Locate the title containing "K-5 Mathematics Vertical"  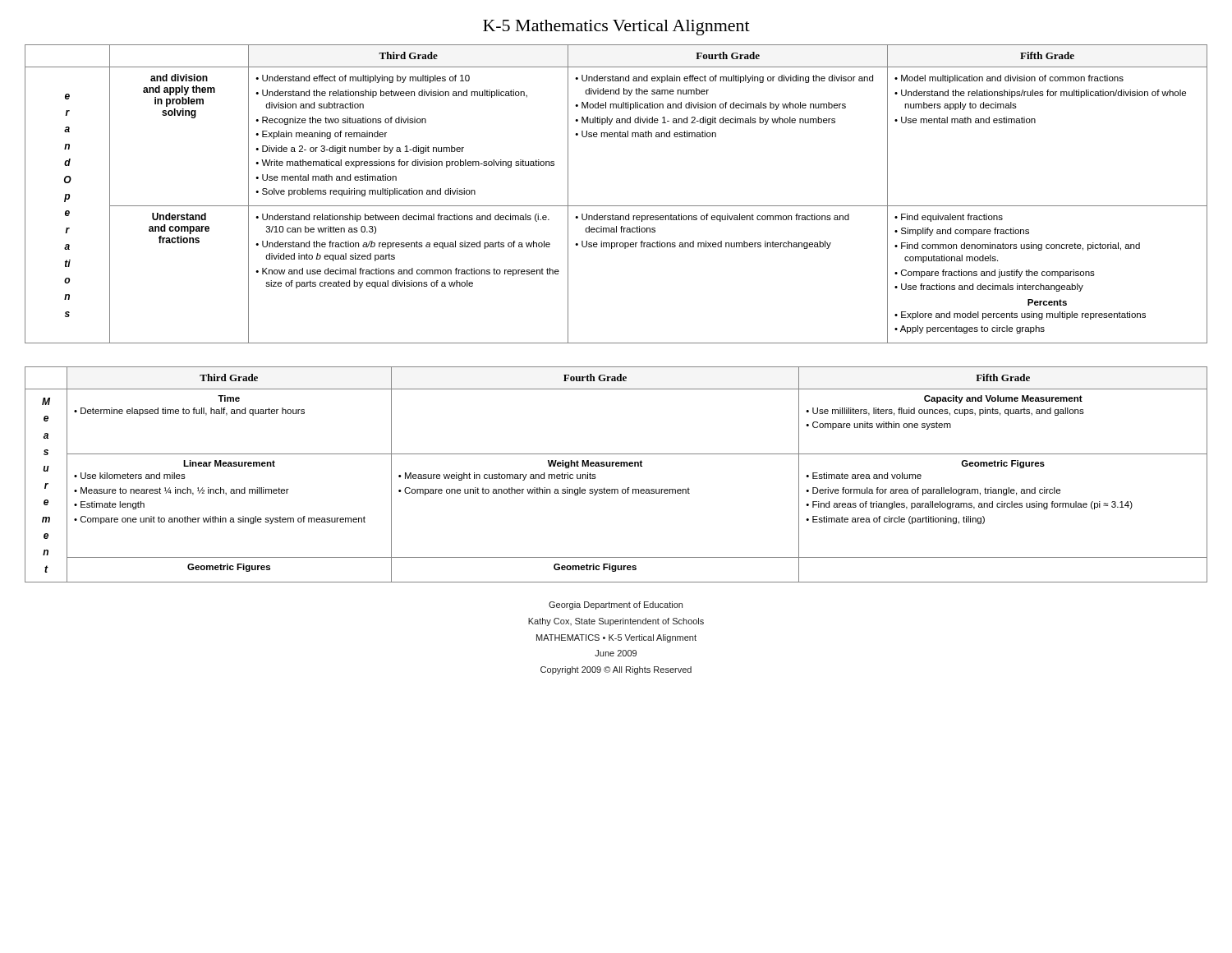(x=616, y=25)
